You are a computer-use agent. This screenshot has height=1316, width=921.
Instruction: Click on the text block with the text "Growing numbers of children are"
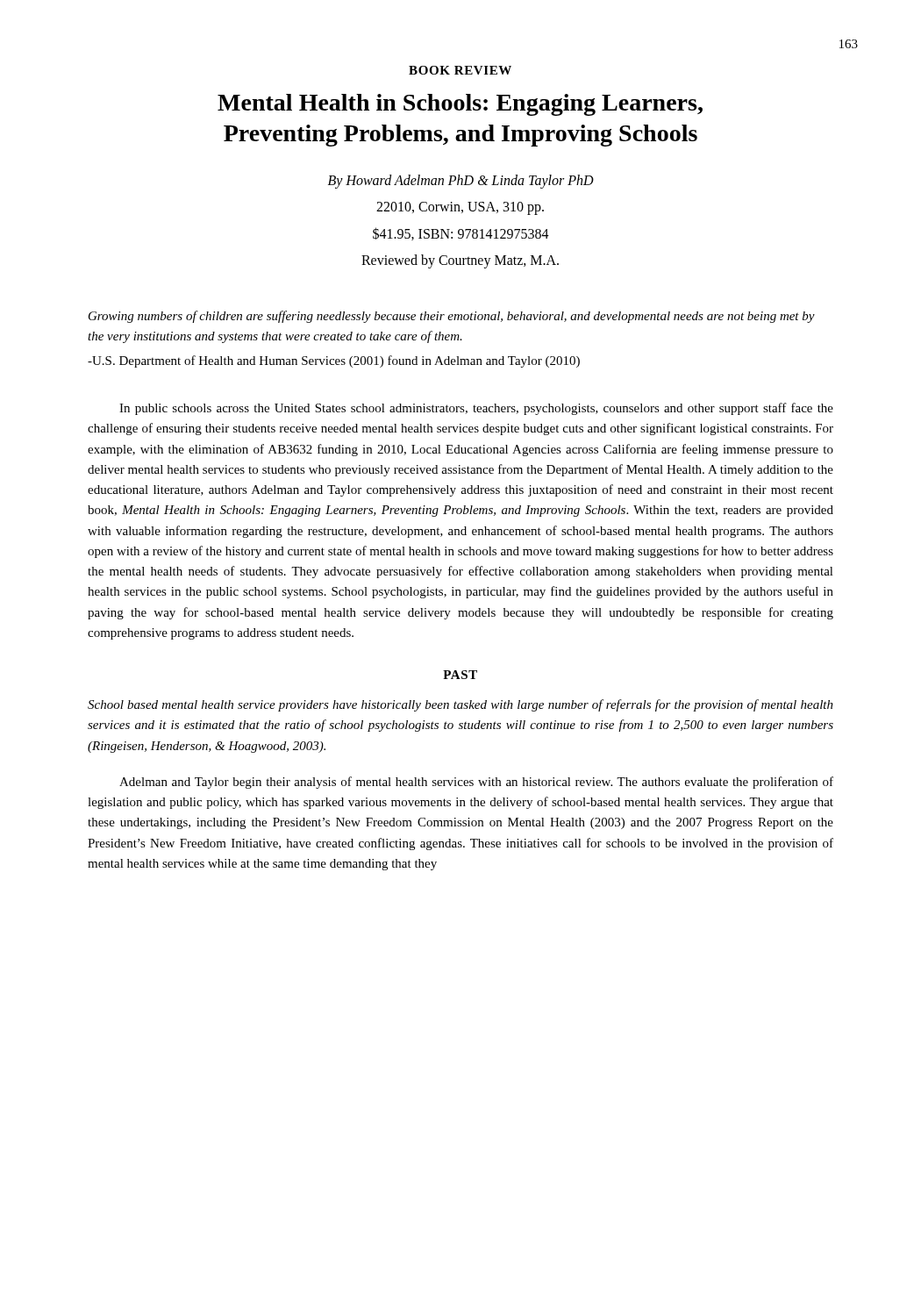[x=451, y=326]
